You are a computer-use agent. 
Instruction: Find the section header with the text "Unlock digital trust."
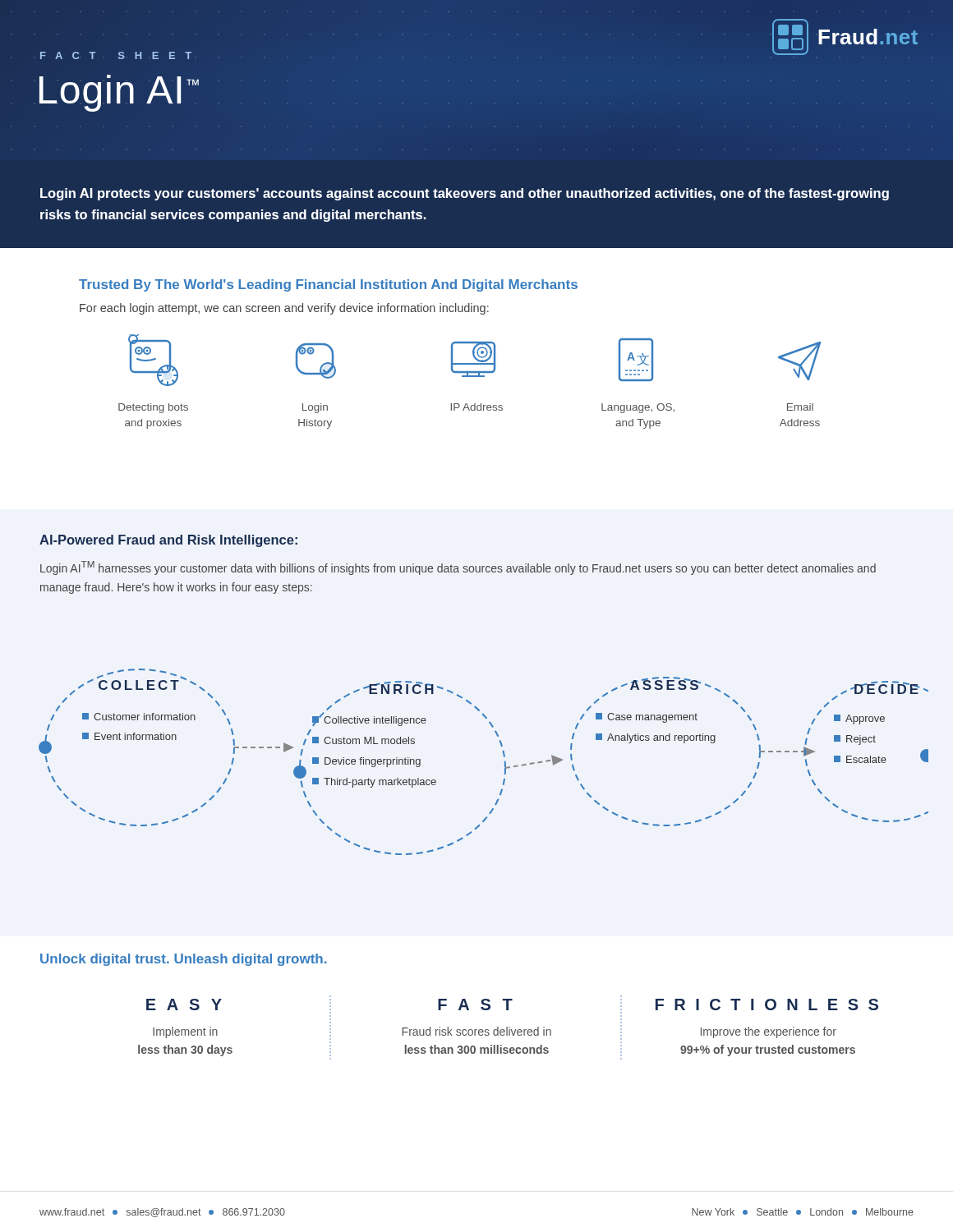point(183,959)
